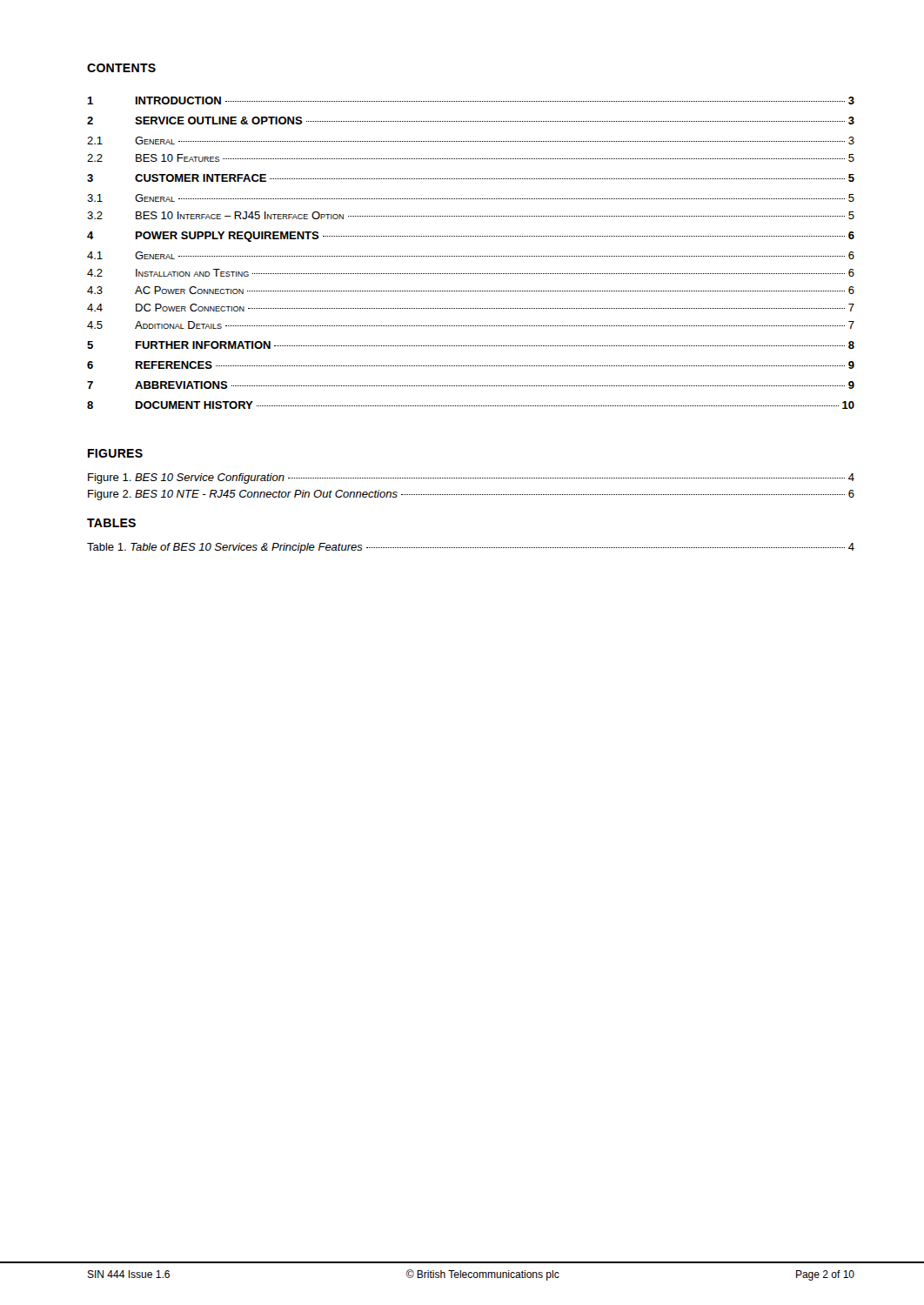Find the list item that says "Figure 1. BES 10"
The width and height of the screenshot is (924, 1305).
[471, 477]
